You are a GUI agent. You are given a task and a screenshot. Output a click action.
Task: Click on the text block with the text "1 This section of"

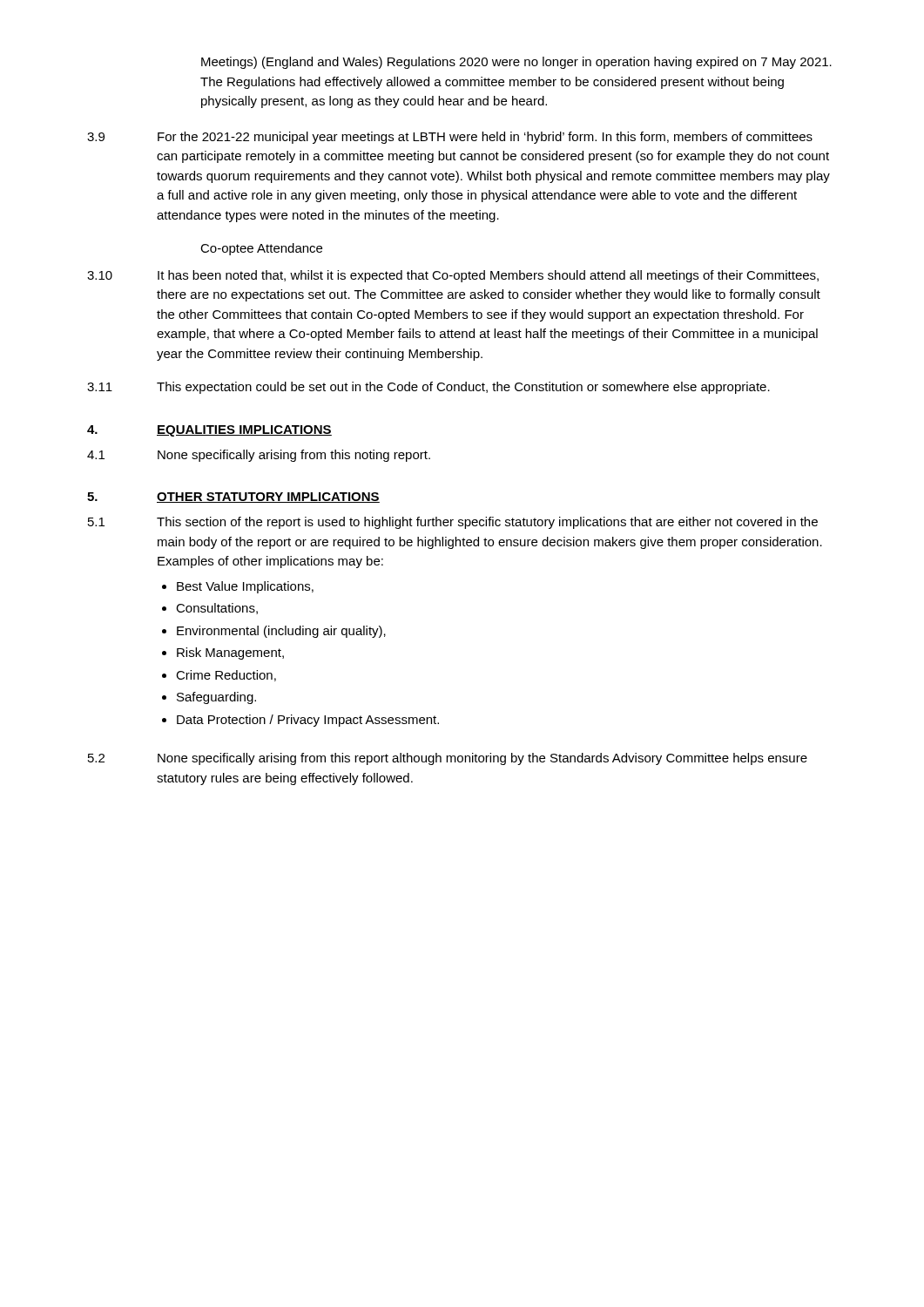[453, 523]
